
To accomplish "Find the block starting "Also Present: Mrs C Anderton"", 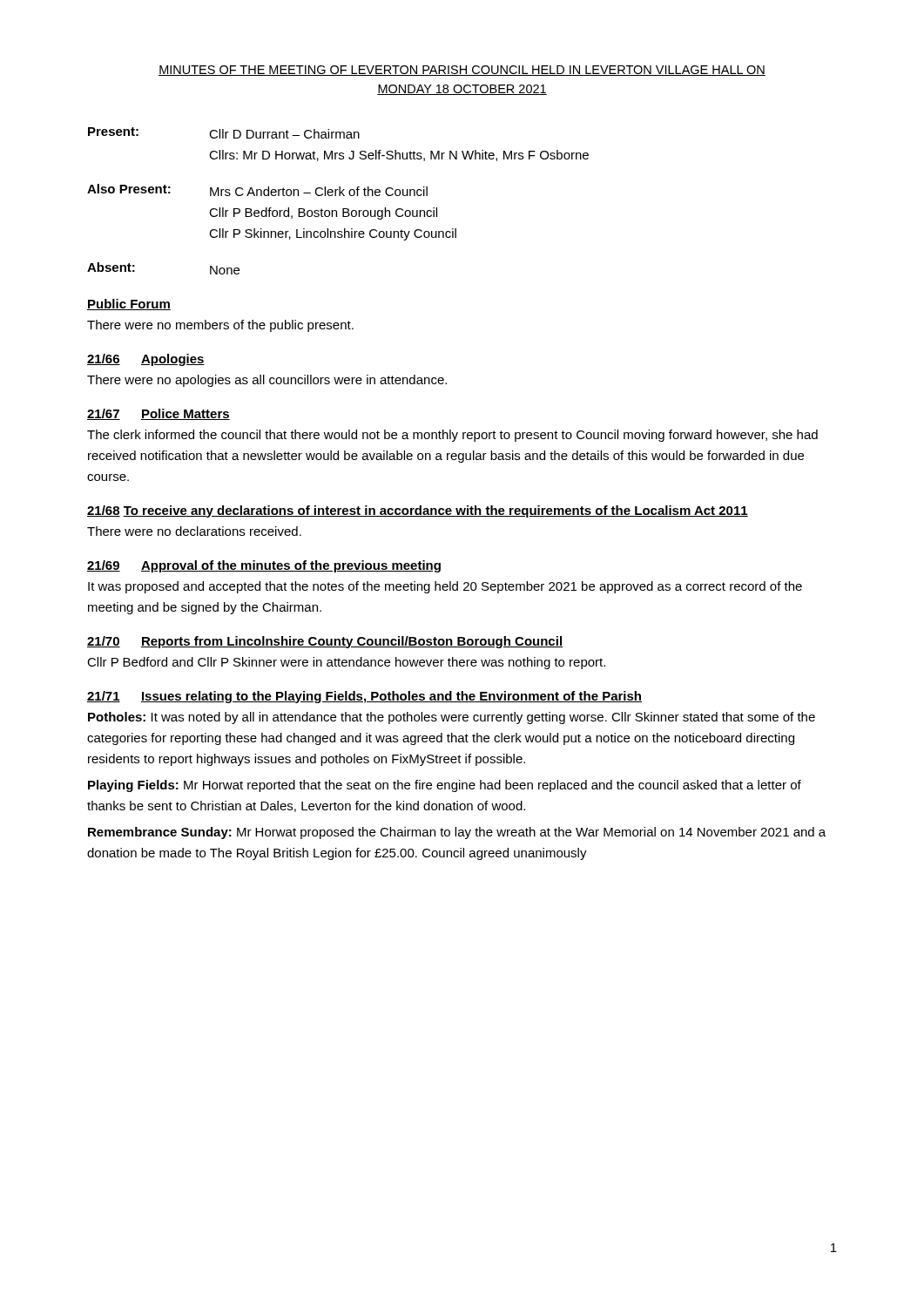I will coord(272,212).
